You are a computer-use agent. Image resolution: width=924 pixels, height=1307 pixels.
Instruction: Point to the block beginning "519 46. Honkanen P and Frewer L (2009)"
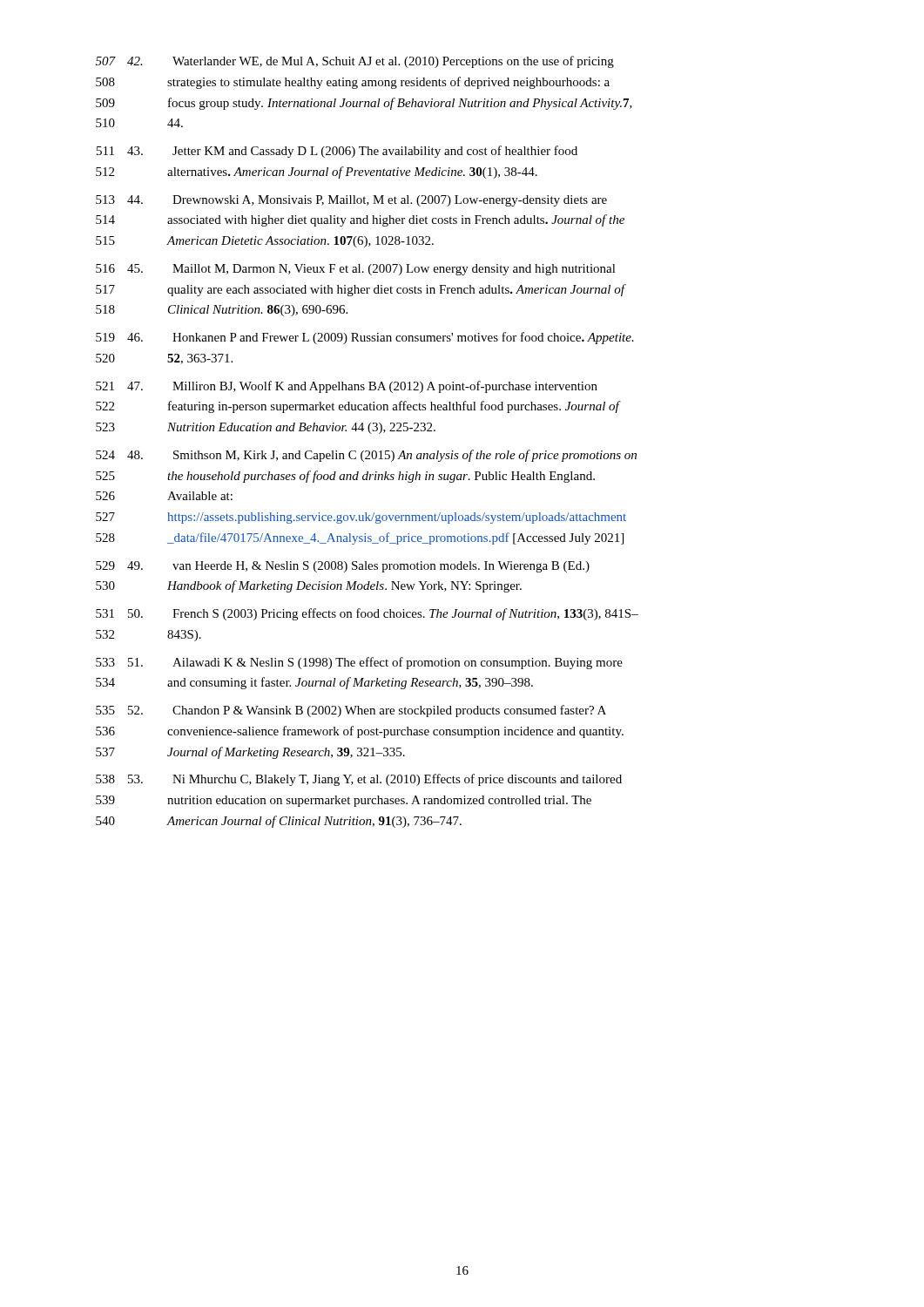pos(462,338)
